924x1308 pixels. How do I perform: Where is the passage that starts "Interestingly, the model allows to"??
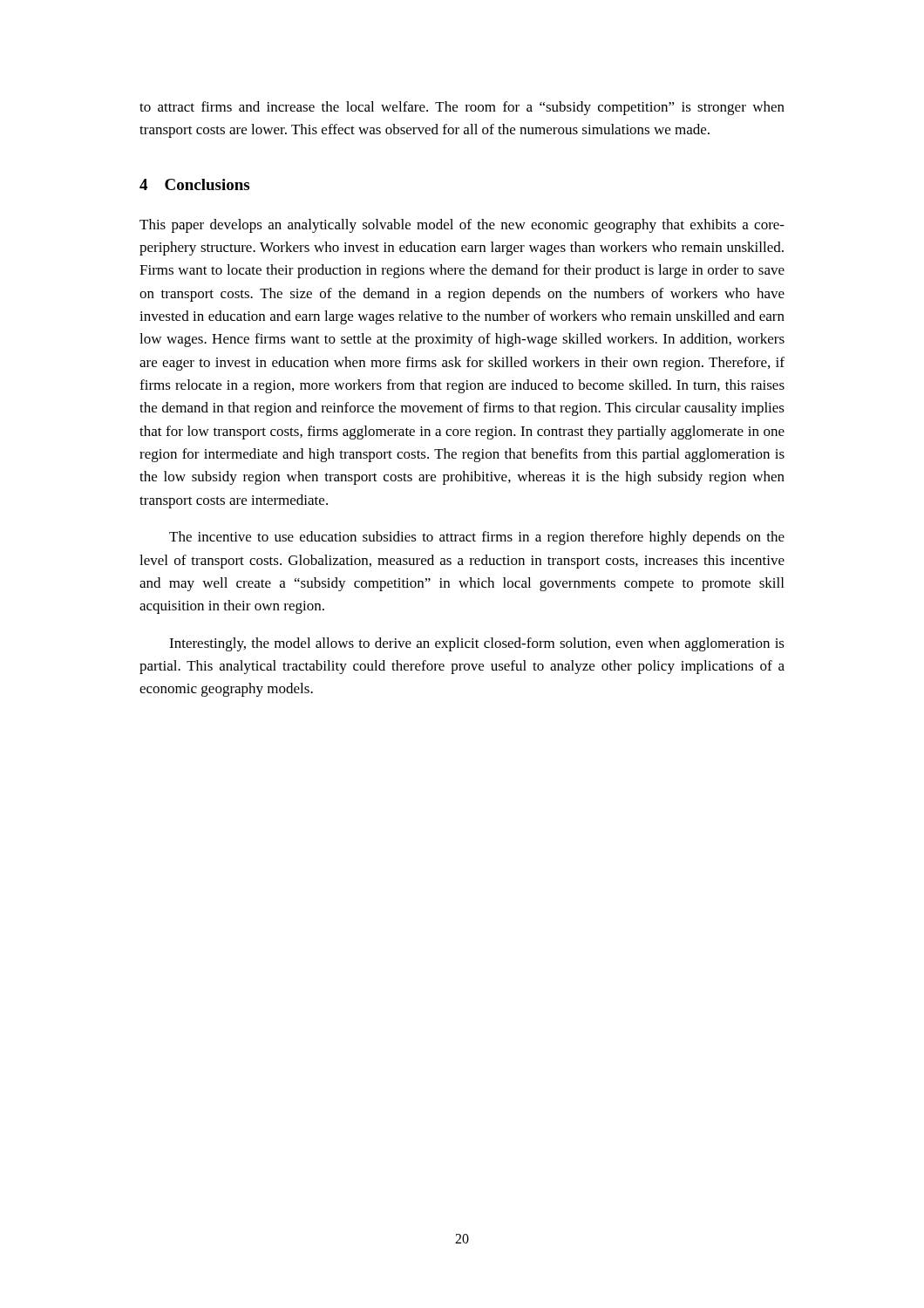pos(462,666)
